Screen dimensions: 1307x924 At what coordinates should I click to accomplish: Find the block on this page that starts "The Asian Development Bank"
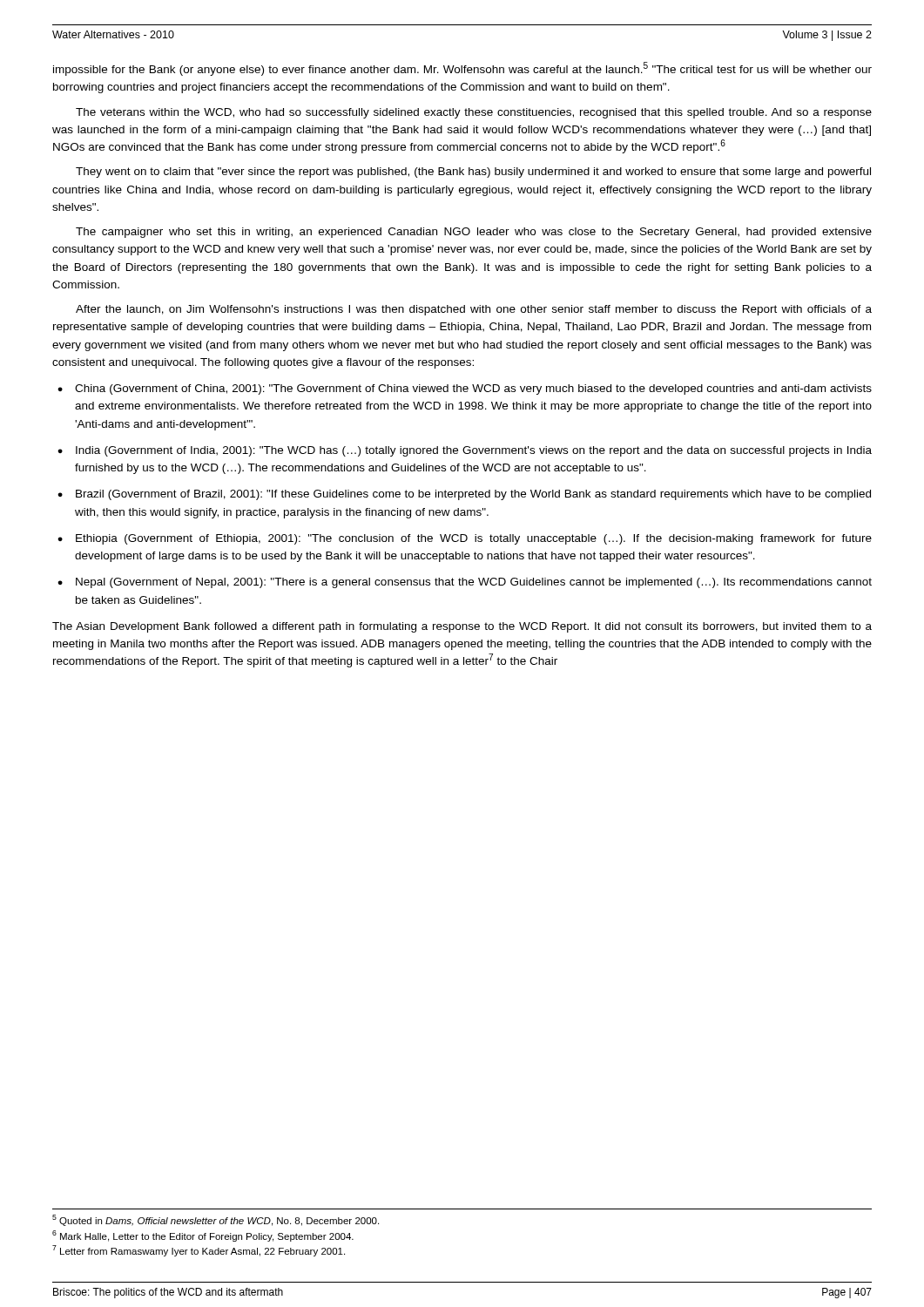pyautogui.click(x=462, y=644)
